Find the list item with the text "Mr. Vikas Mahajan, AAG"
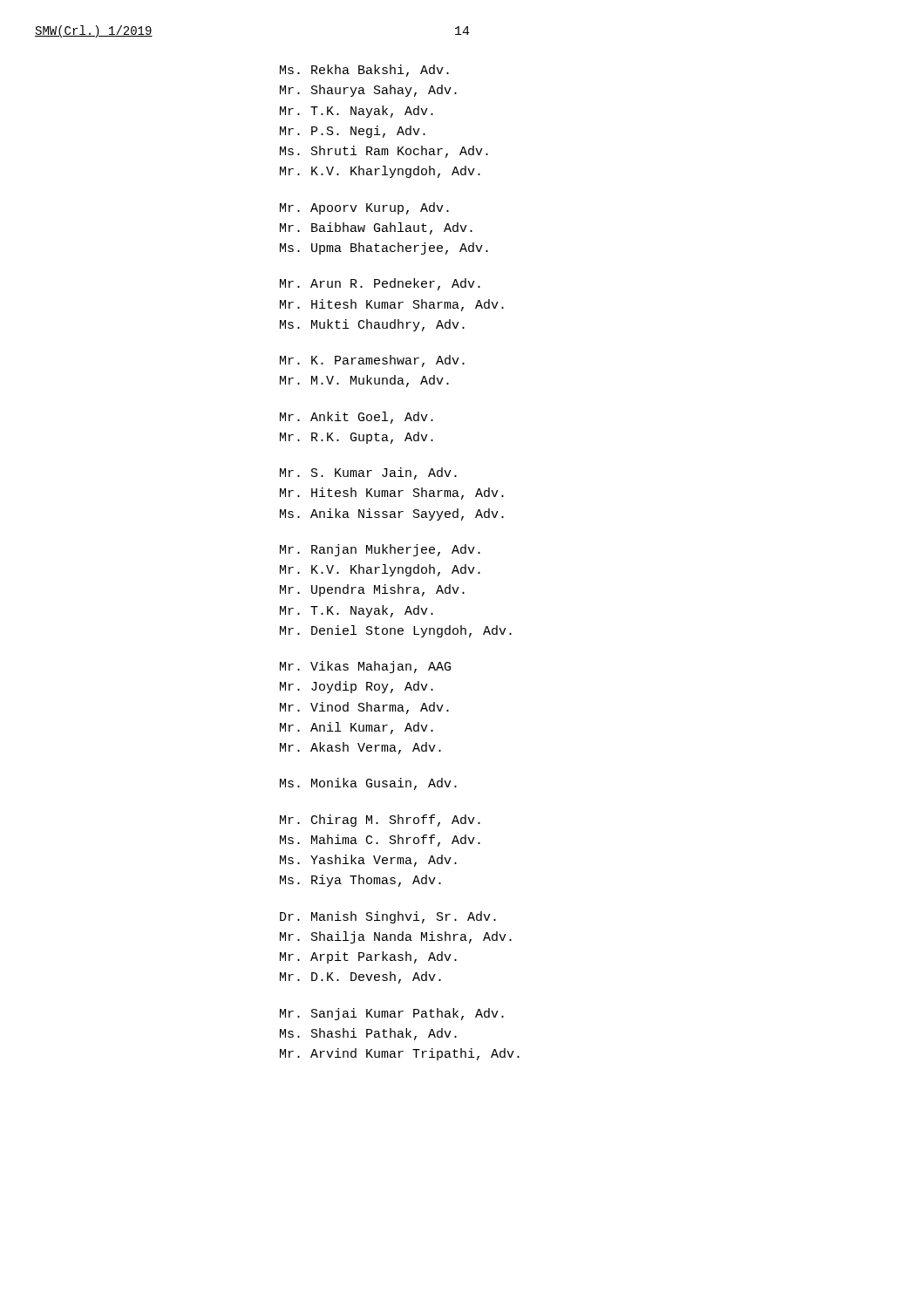 365,668
